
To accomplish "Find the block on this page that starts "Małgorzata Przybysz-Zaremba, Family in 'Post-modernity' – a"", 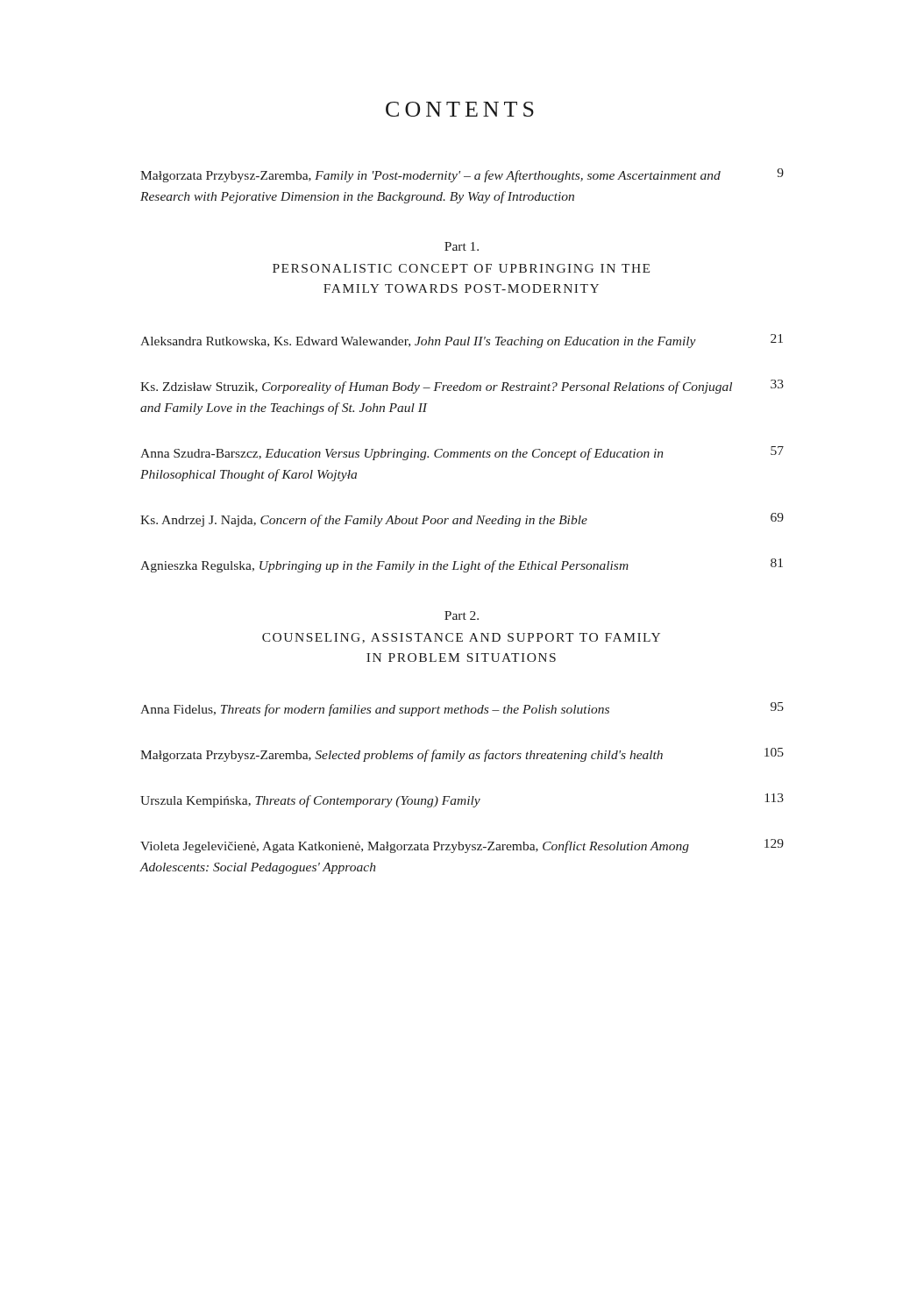I will click(x=462, y=186).
